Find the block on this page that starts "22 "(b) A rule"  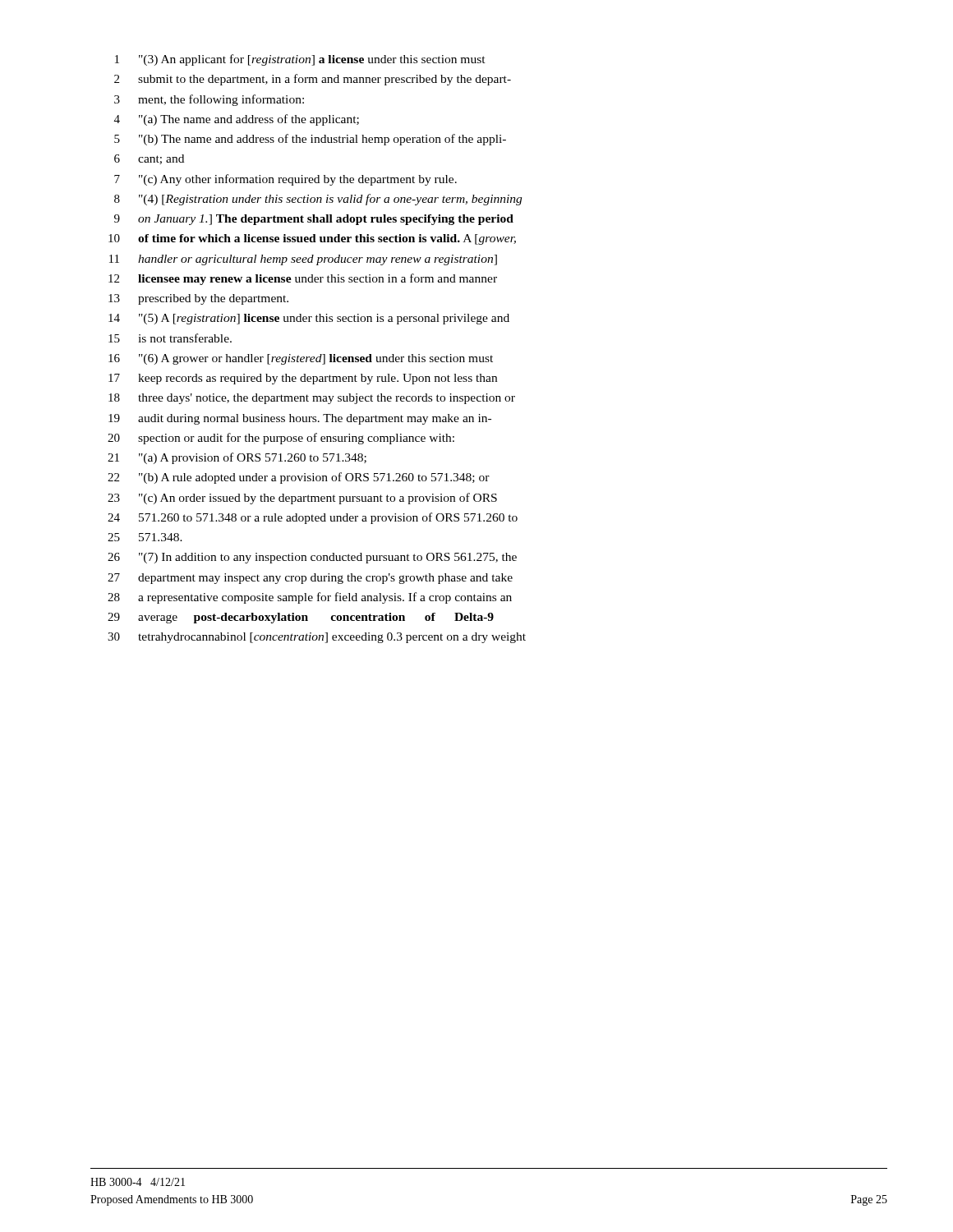click(489, 478)
